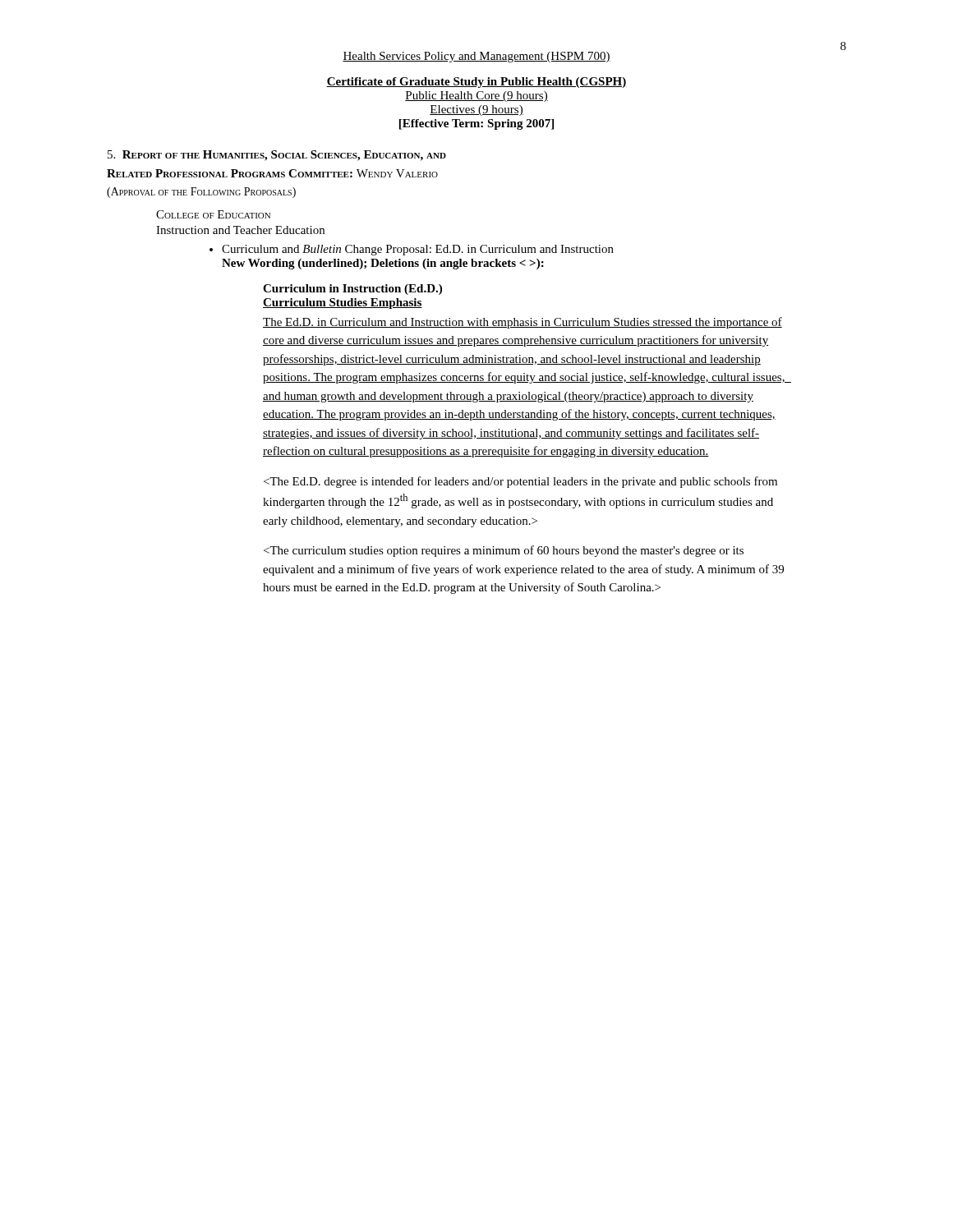
Task: Click on the text block starting "5. Report of the Humanities, Social Sciences, Education,"
Action: 276,173
